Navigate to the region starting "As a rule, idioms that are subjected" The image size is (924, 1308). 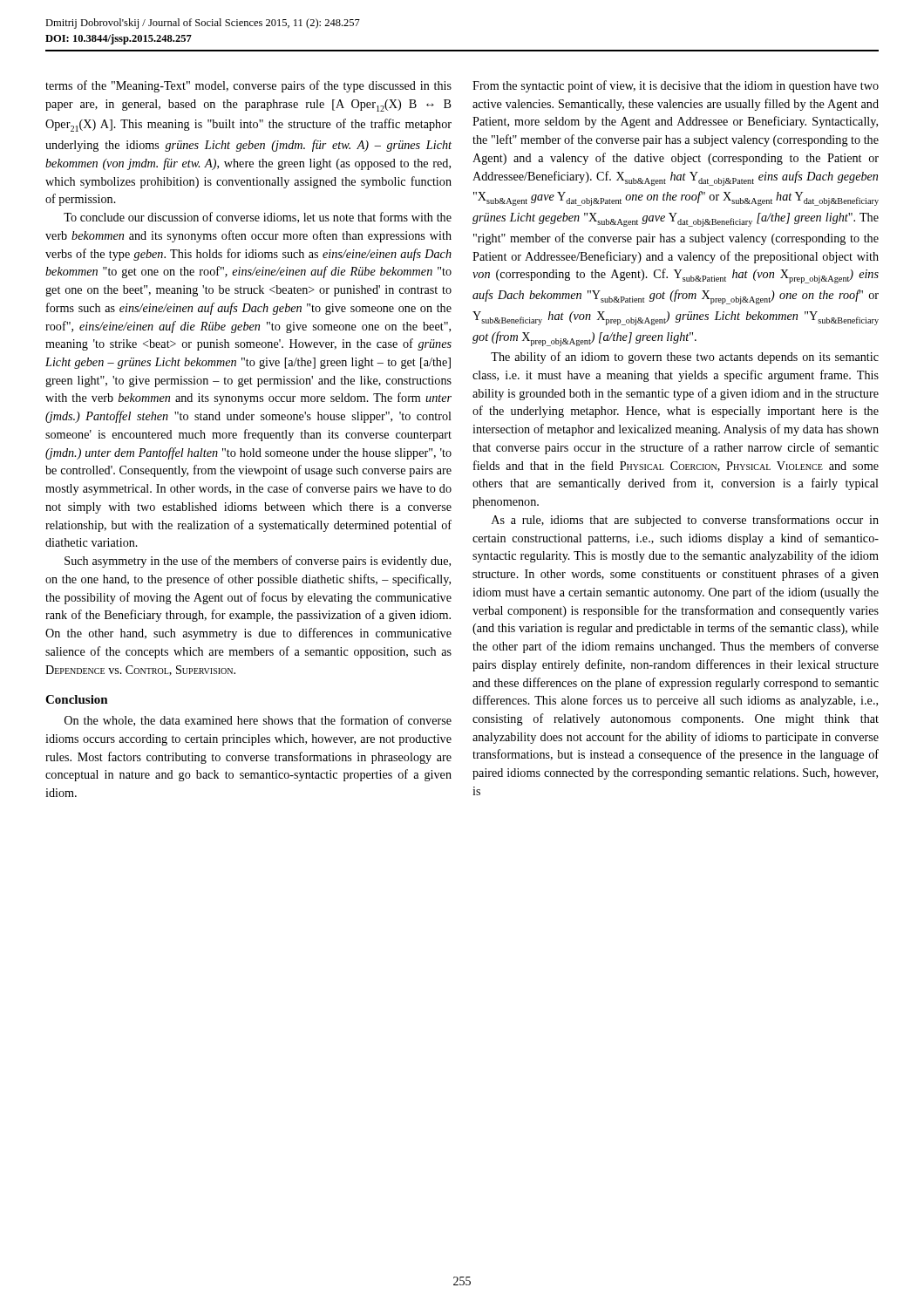[x=676, y=656]
